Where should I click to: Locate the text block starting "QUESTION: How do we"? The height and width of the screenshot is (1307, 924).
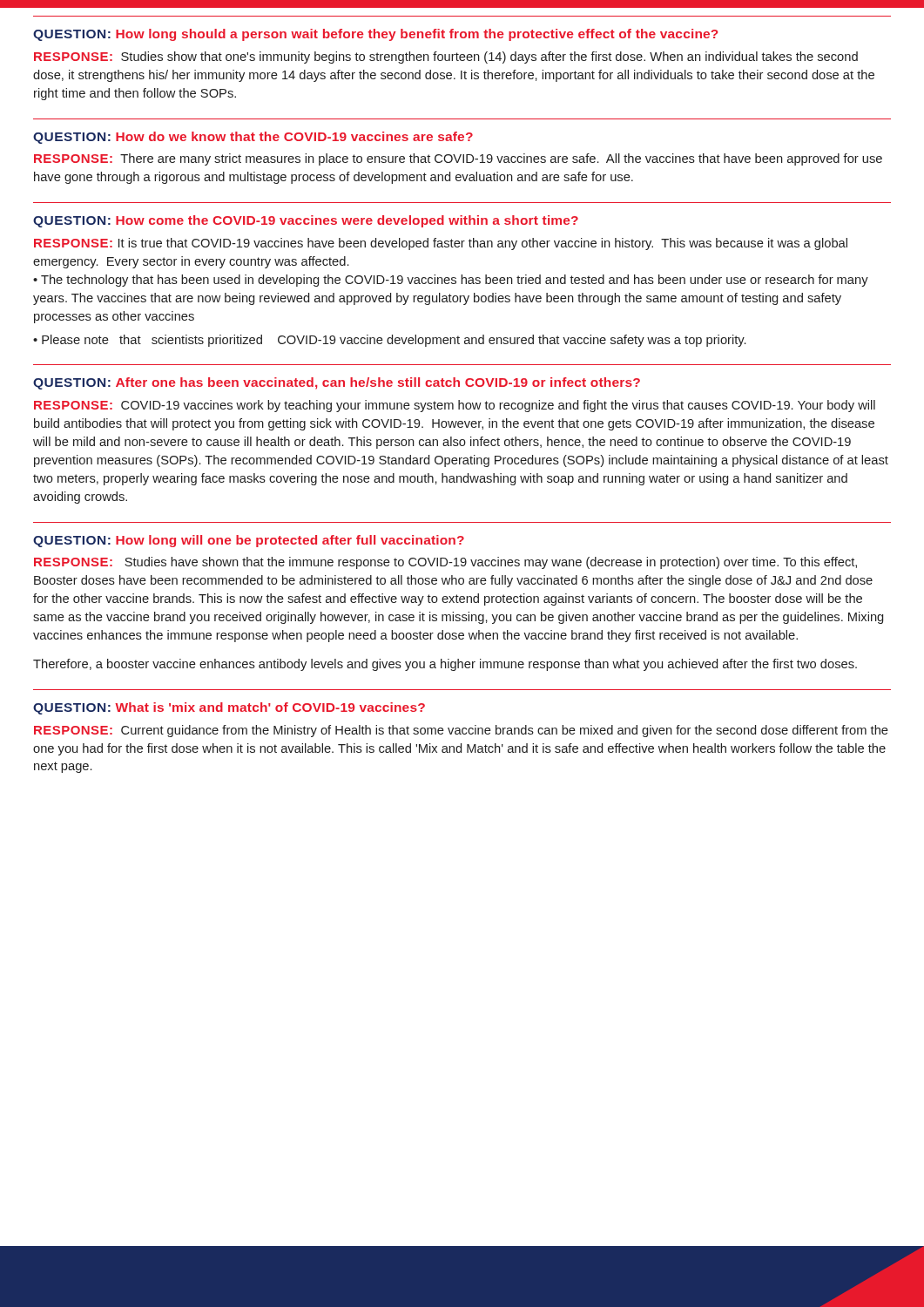pos(253,136)
